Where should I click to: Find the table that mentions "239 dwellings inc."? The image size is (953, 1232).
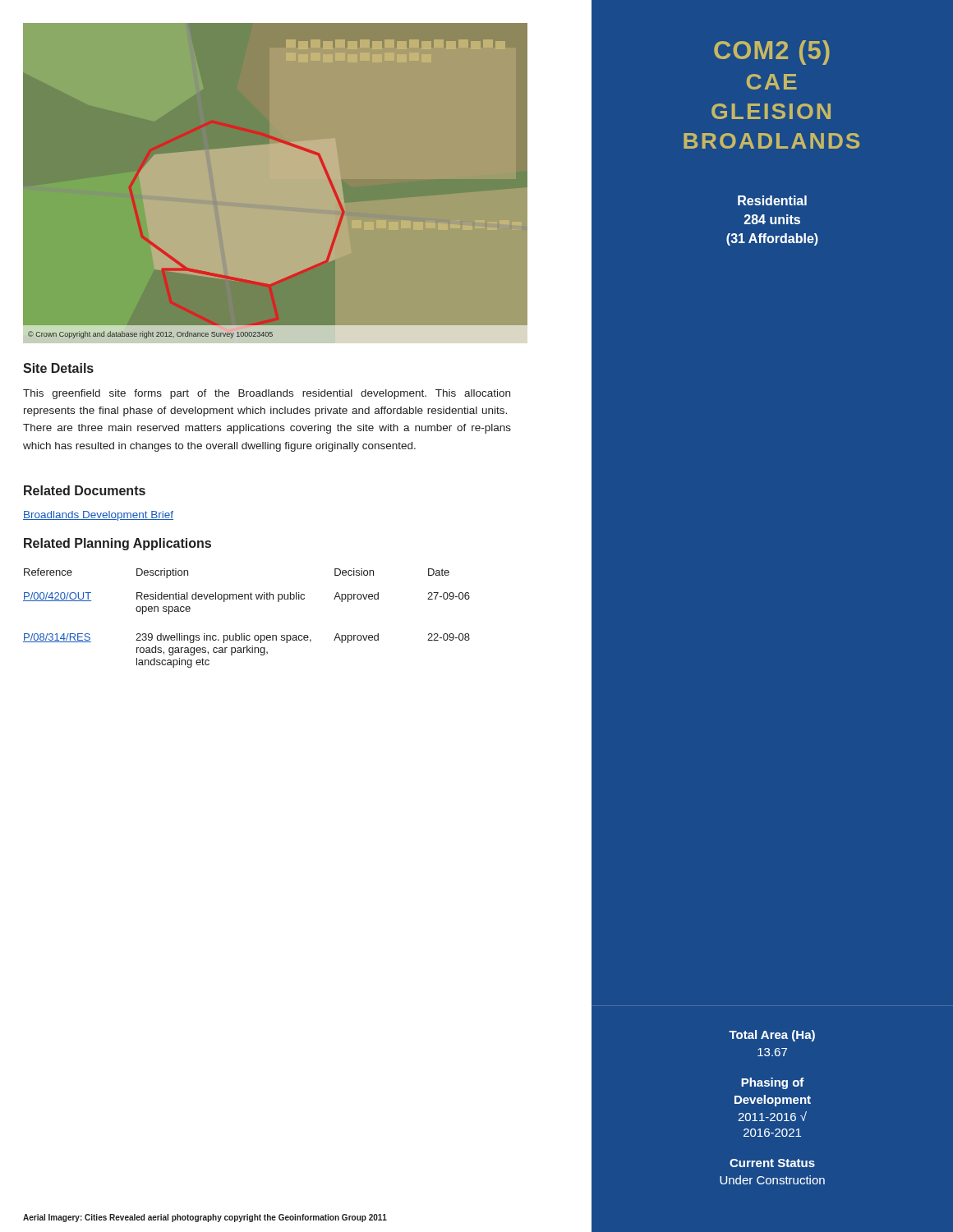click(x=267, y=621)
